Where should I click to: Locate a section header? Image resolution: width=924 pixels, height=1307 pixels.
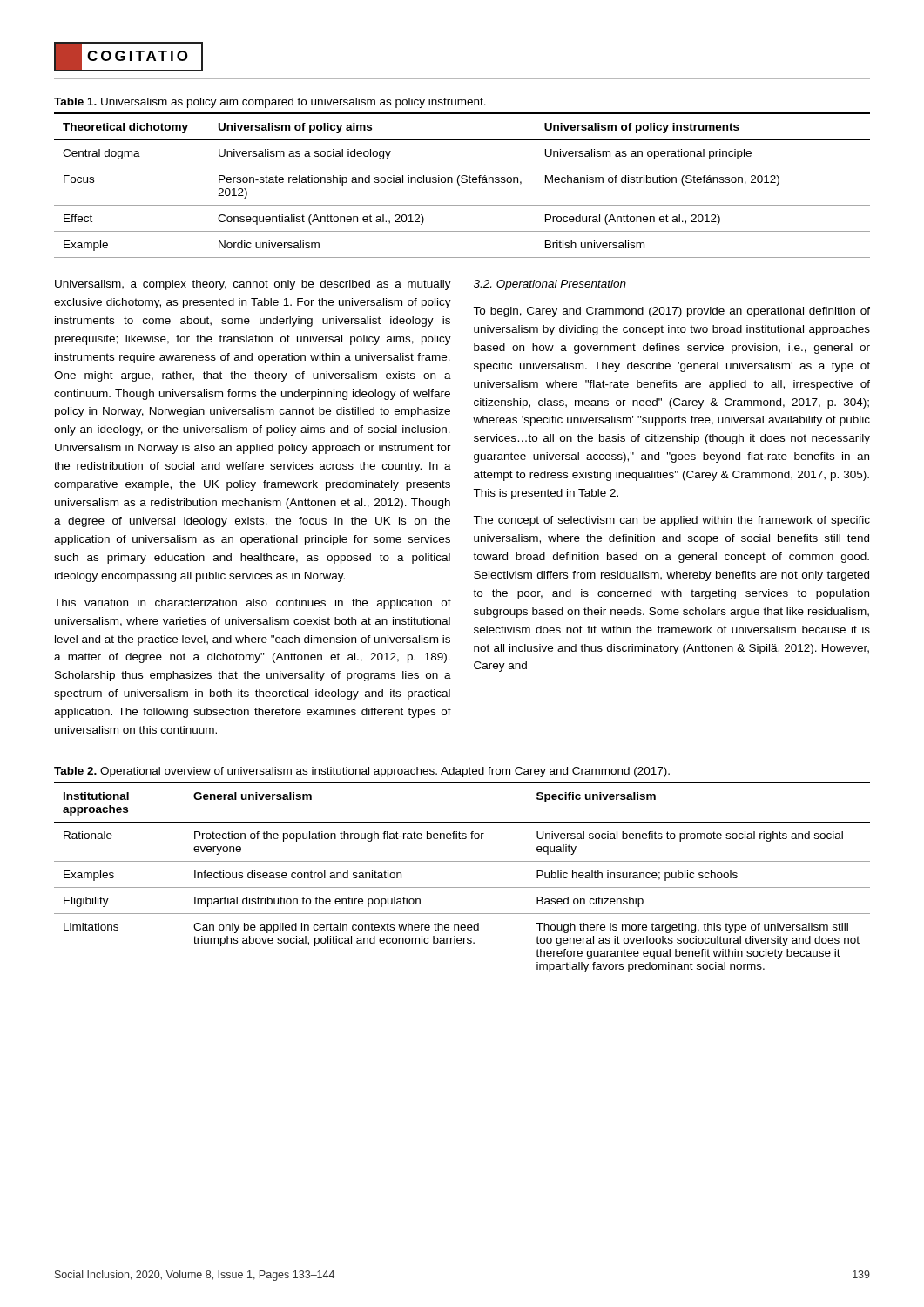pyautogui.click(x=550, y=284)
